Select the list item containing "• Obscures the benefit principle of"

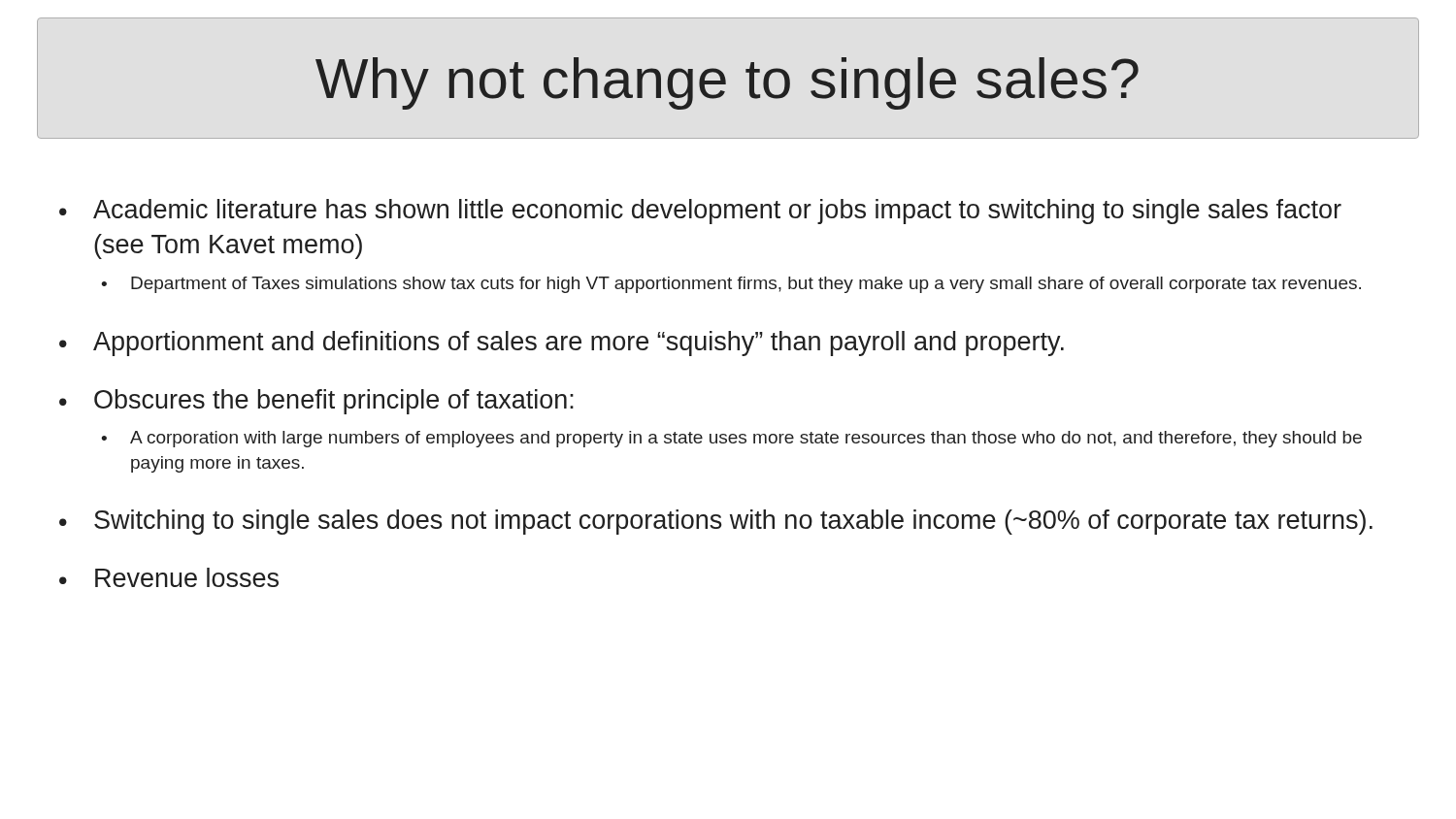point(728,432)
